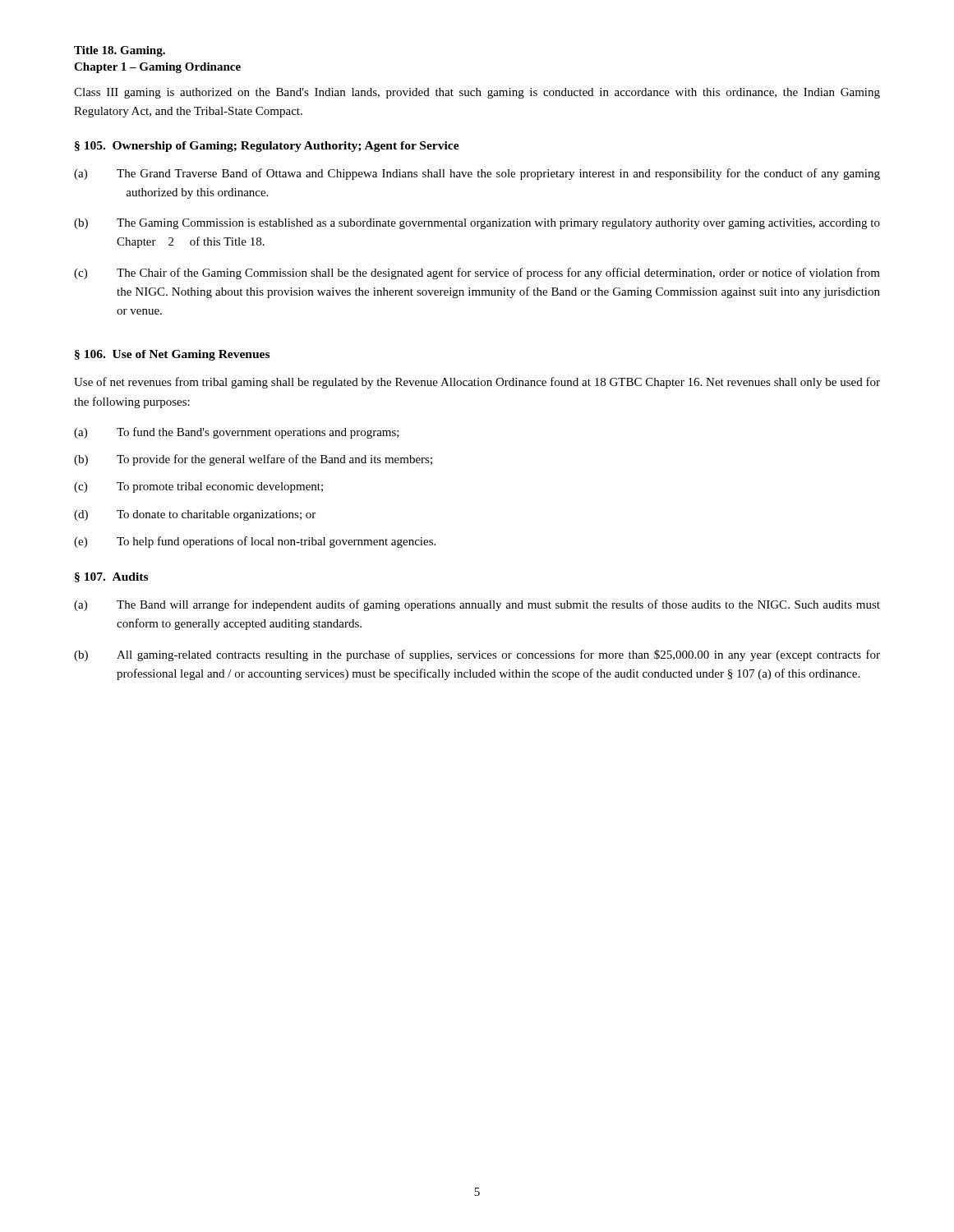This screenshot has height=1232, width=954.
Task: Navigate to the text block starting "(a) The Band will arrange for"
Action: pos(477,615)
